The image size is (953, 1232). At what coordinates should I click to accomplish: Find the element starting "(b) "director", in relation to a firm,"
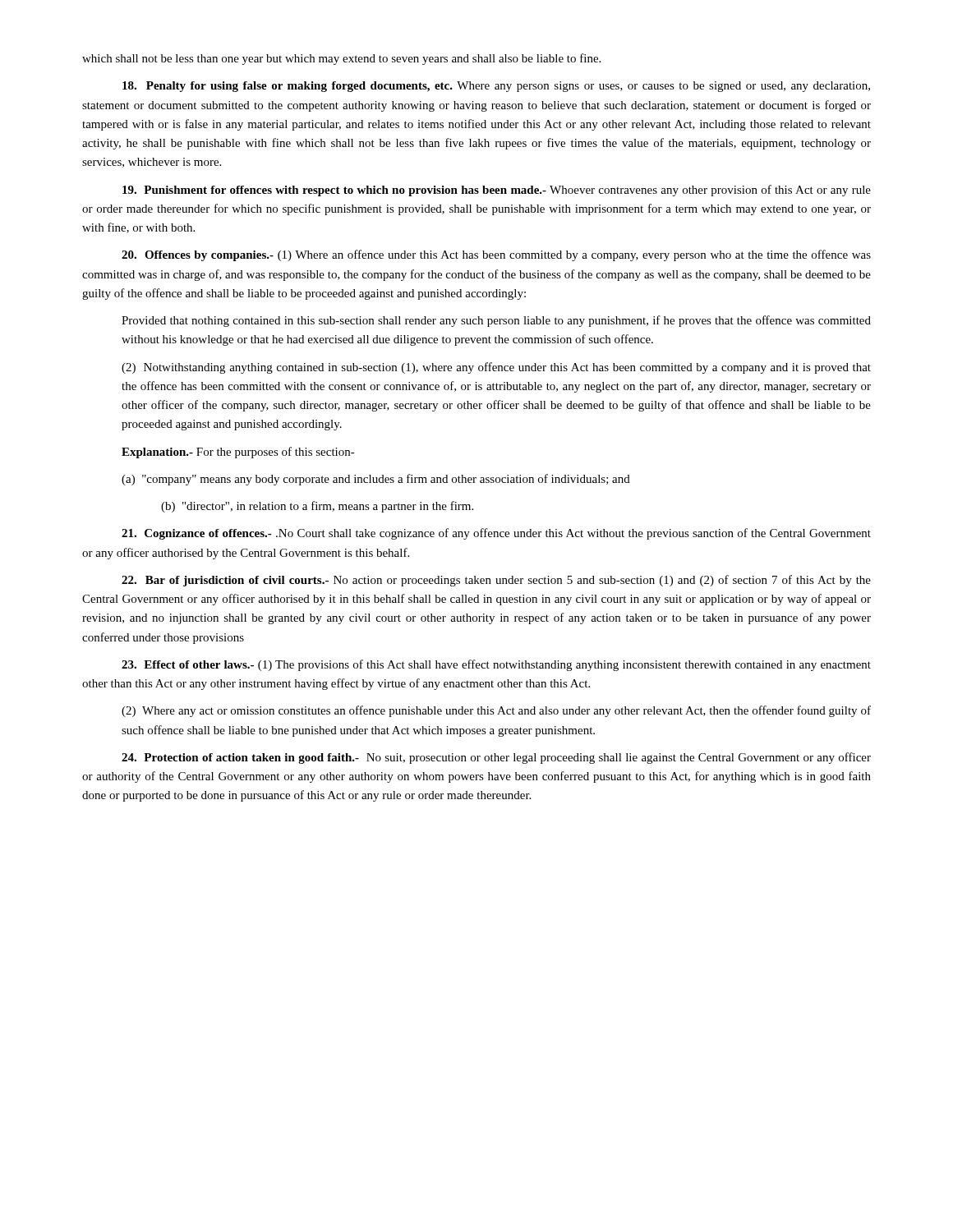pyautogui.click(x=476, y=506)
